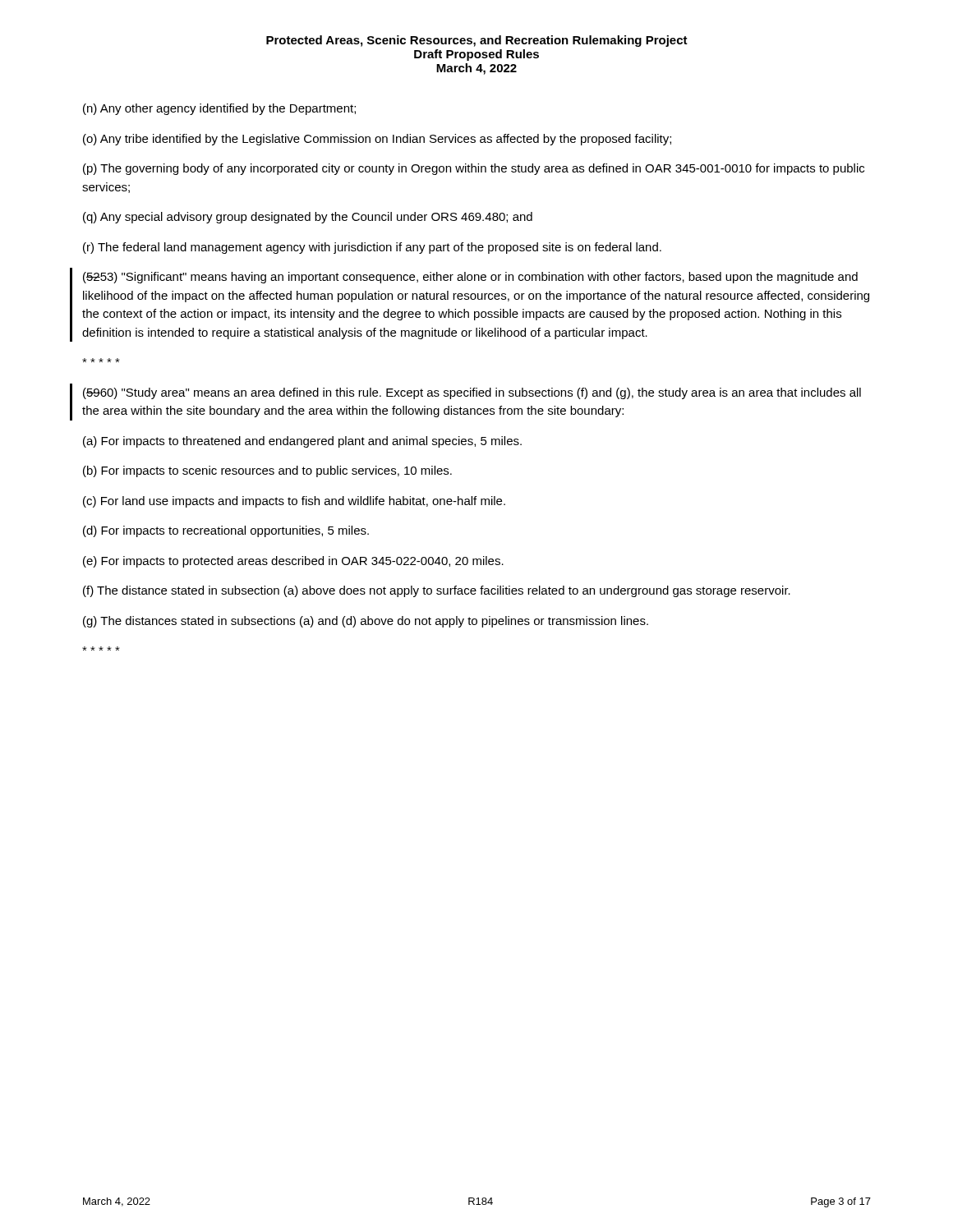Locate the list item that reads "(c) For land use impacts"
The image size is (953, 1232).
[x=294, y=500]
